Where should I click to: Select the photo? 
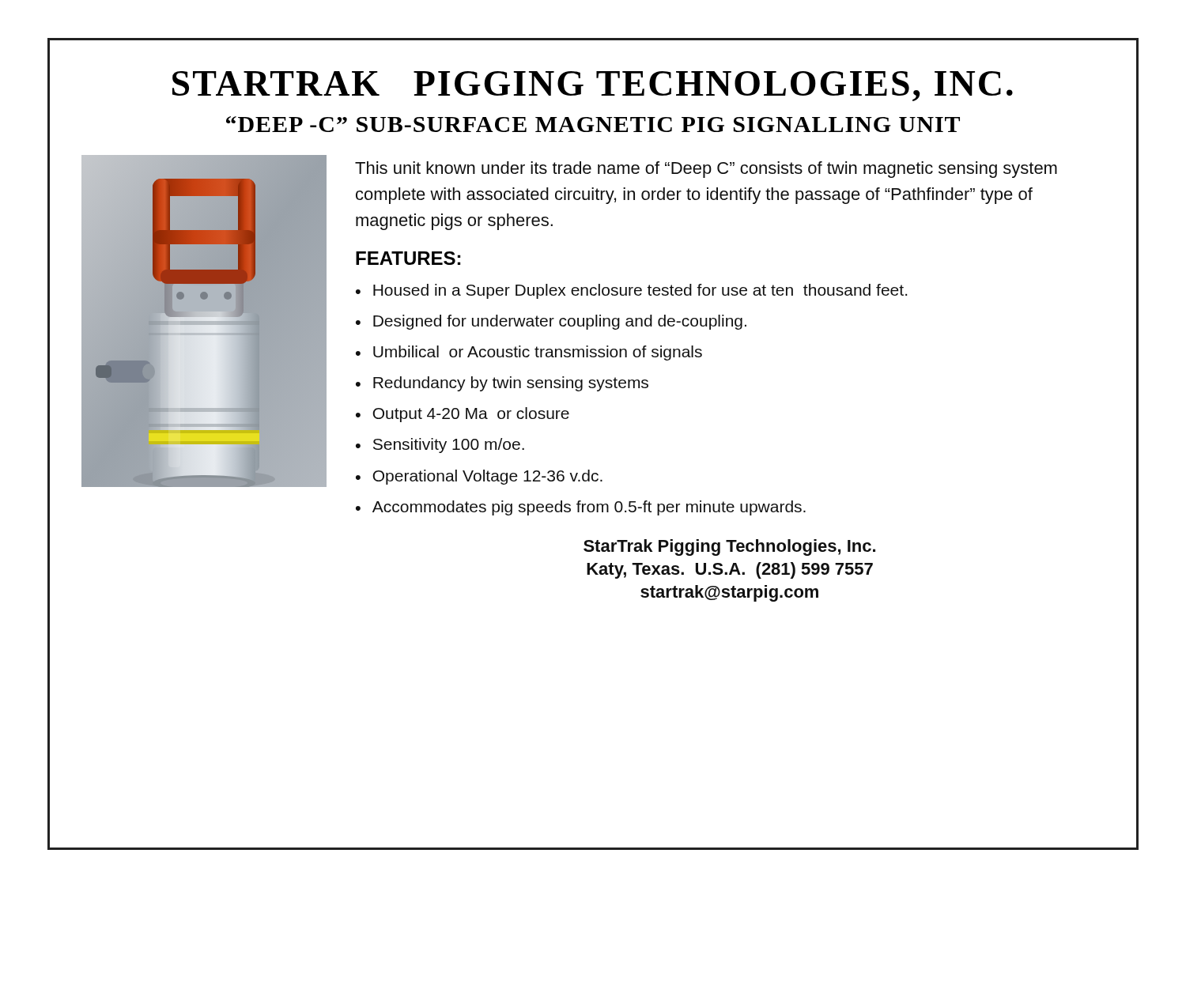point(204,321)
